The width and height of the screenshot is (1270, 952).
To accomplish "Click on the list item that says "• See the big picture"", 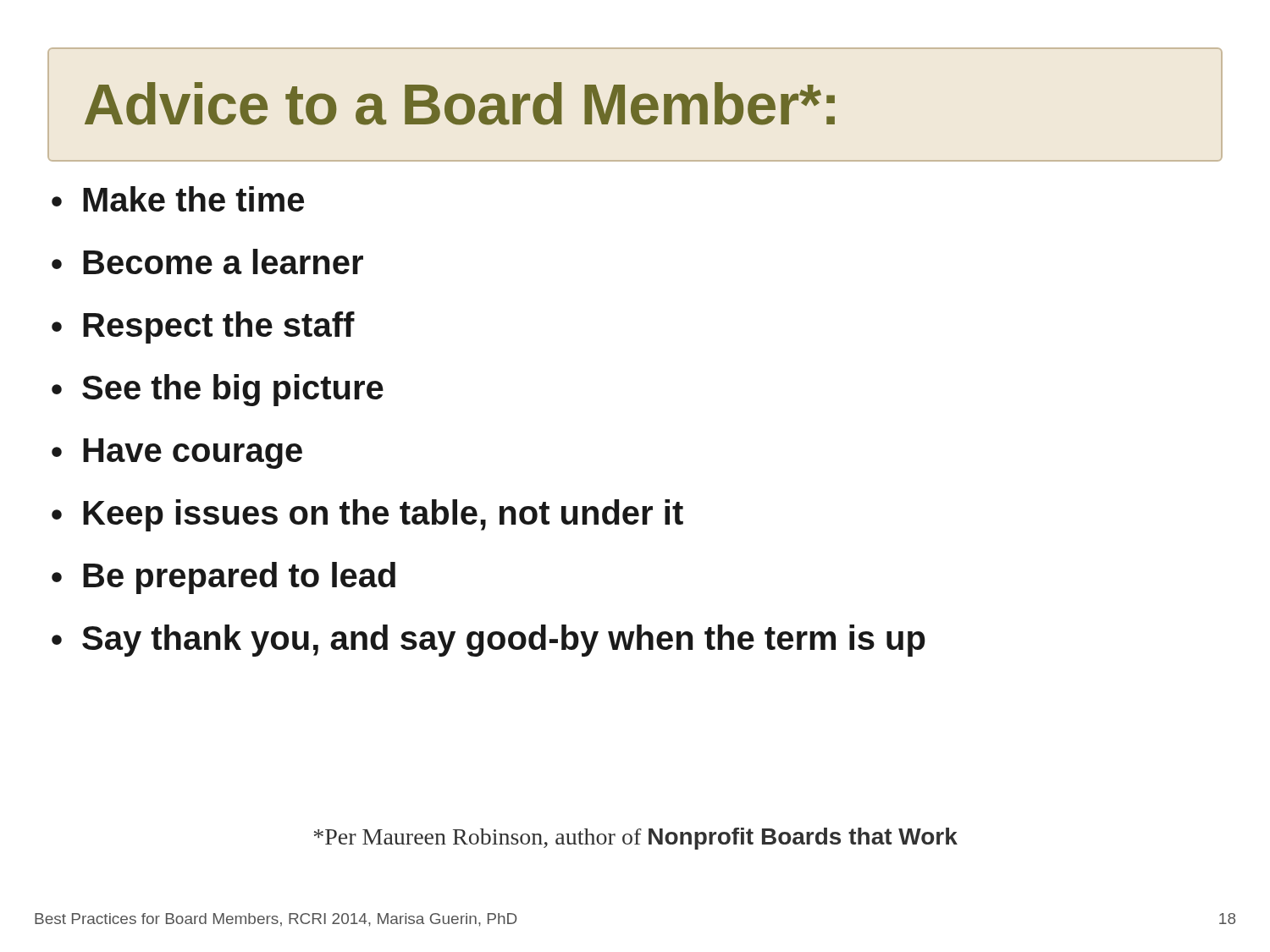I will [x=218, y=388].
